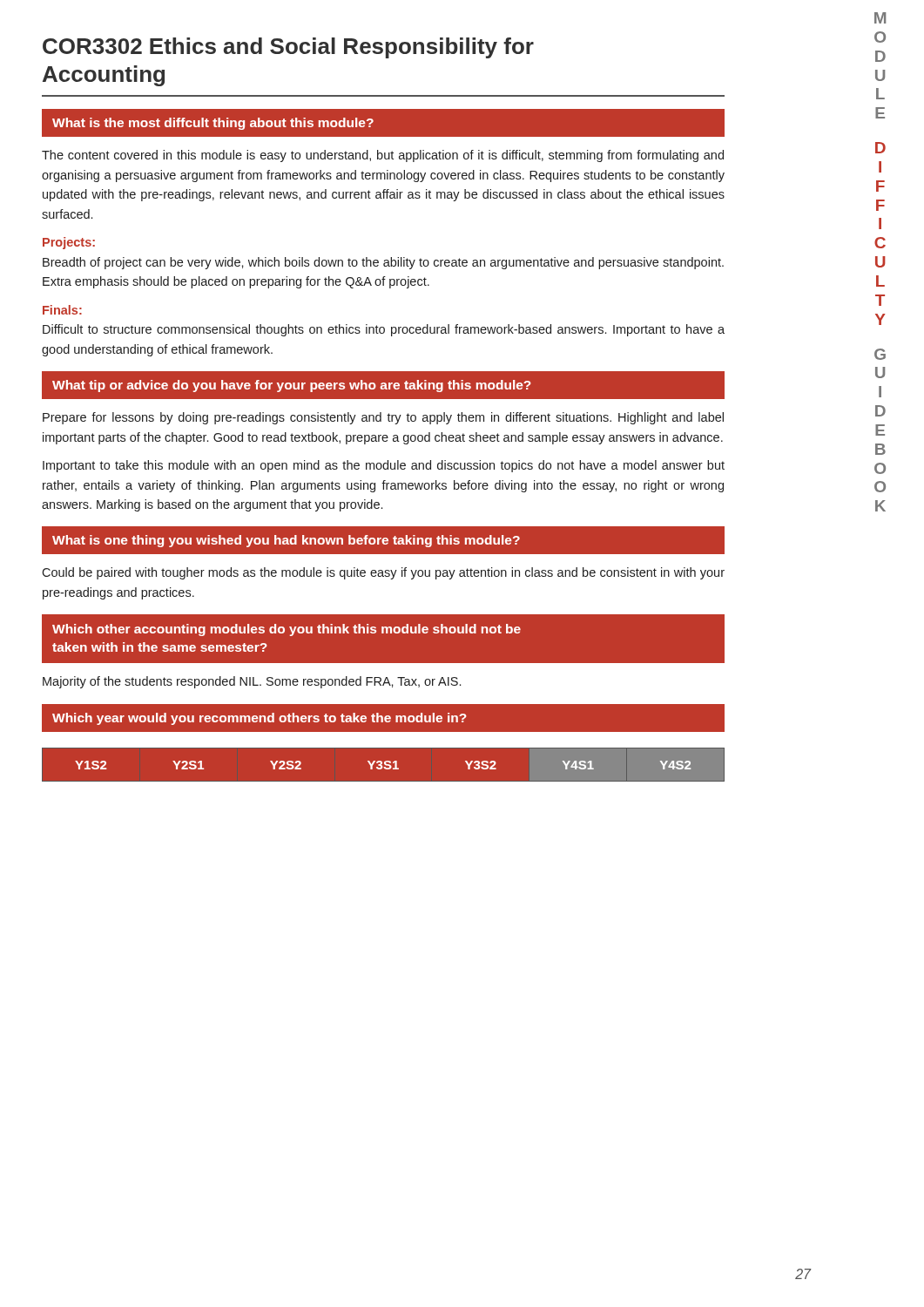
Task: Select the element starting "Projects: Breadth of"
Action: point(383,262)
